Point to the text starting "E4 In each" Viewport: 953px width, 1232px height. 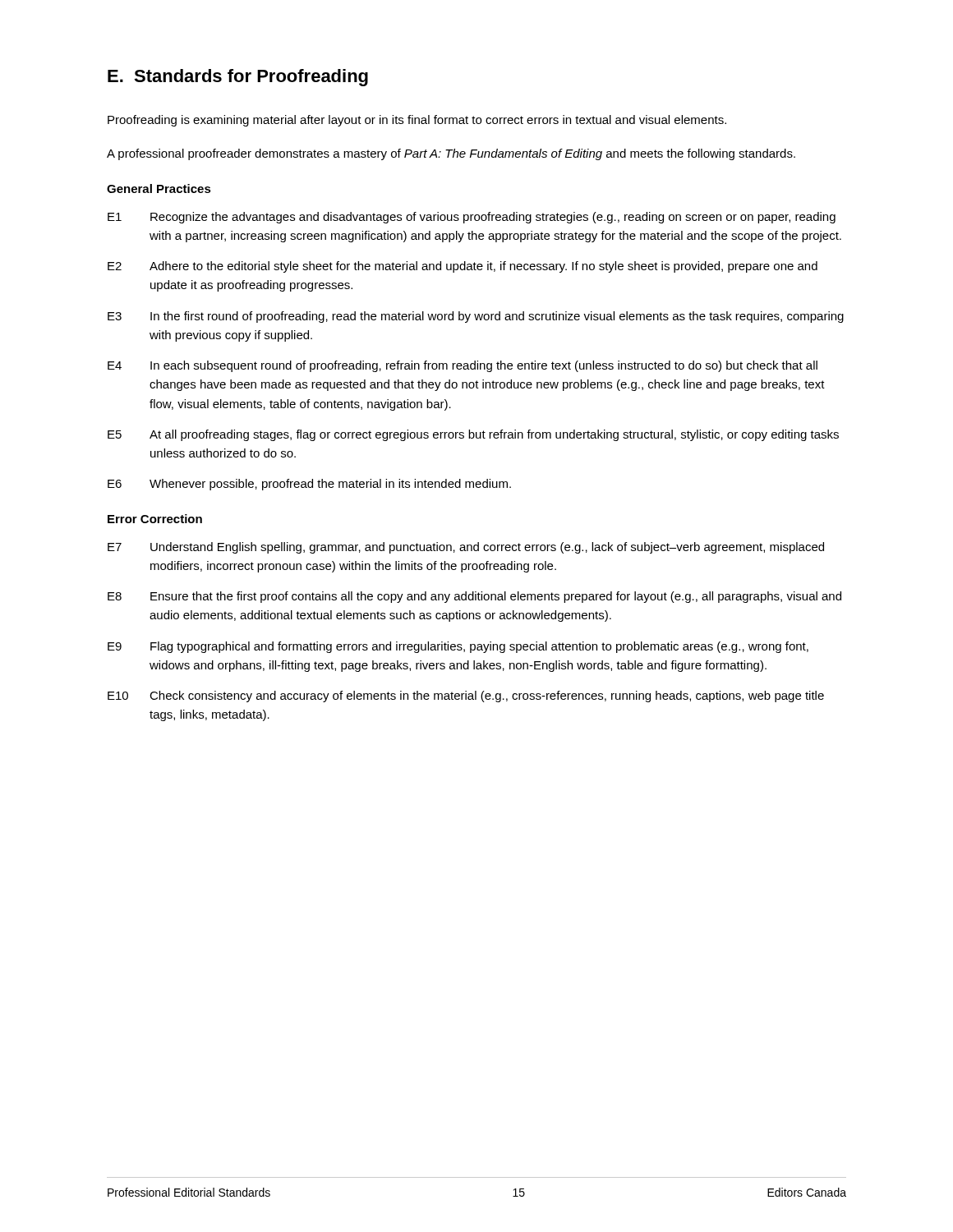click(476, 384)
